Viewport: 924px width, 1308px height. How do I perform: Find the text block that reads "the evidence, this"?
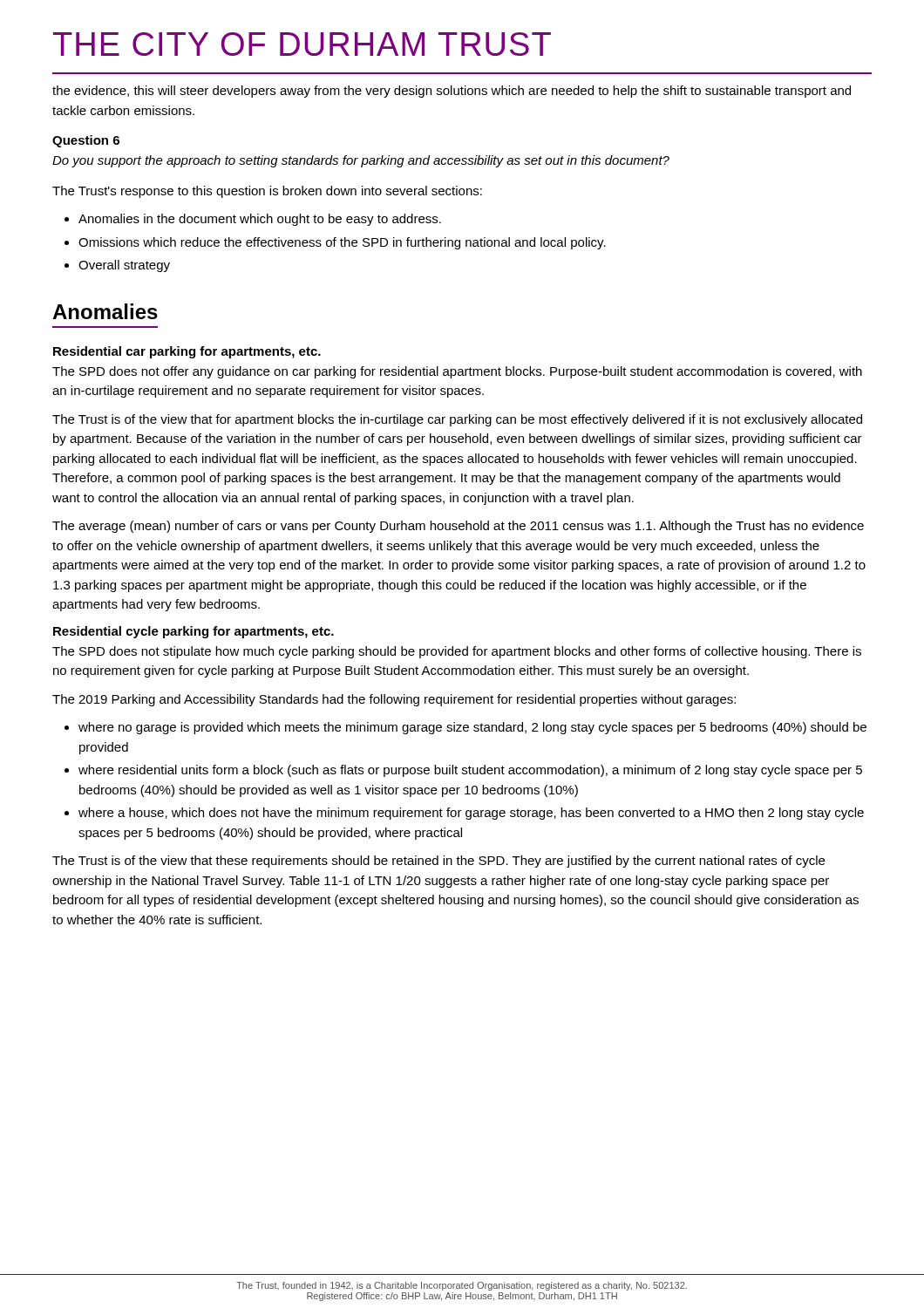(x=452, y=100)
